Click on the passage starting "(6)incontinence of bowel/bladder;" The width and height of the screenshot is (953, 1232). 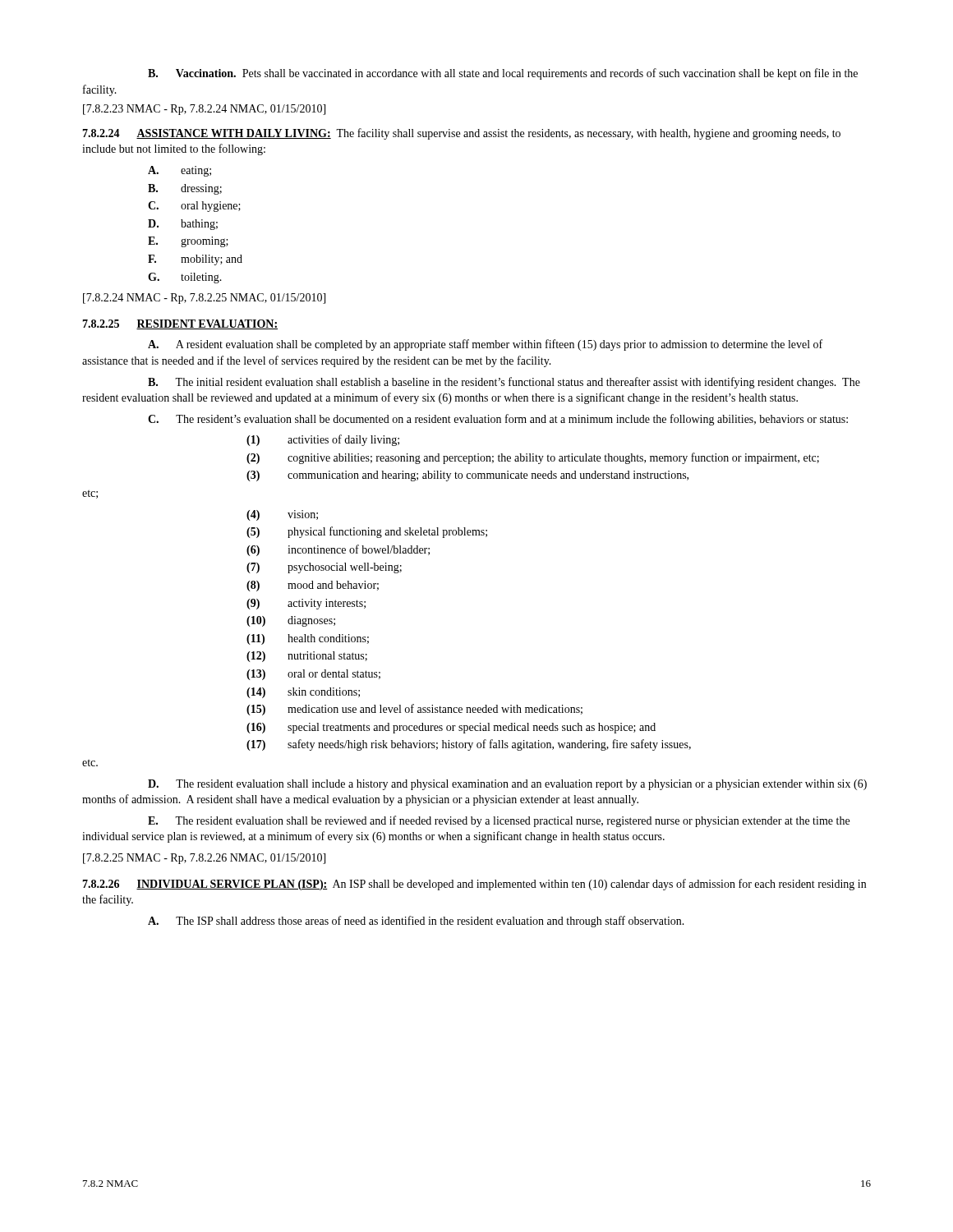pos(339,550)
